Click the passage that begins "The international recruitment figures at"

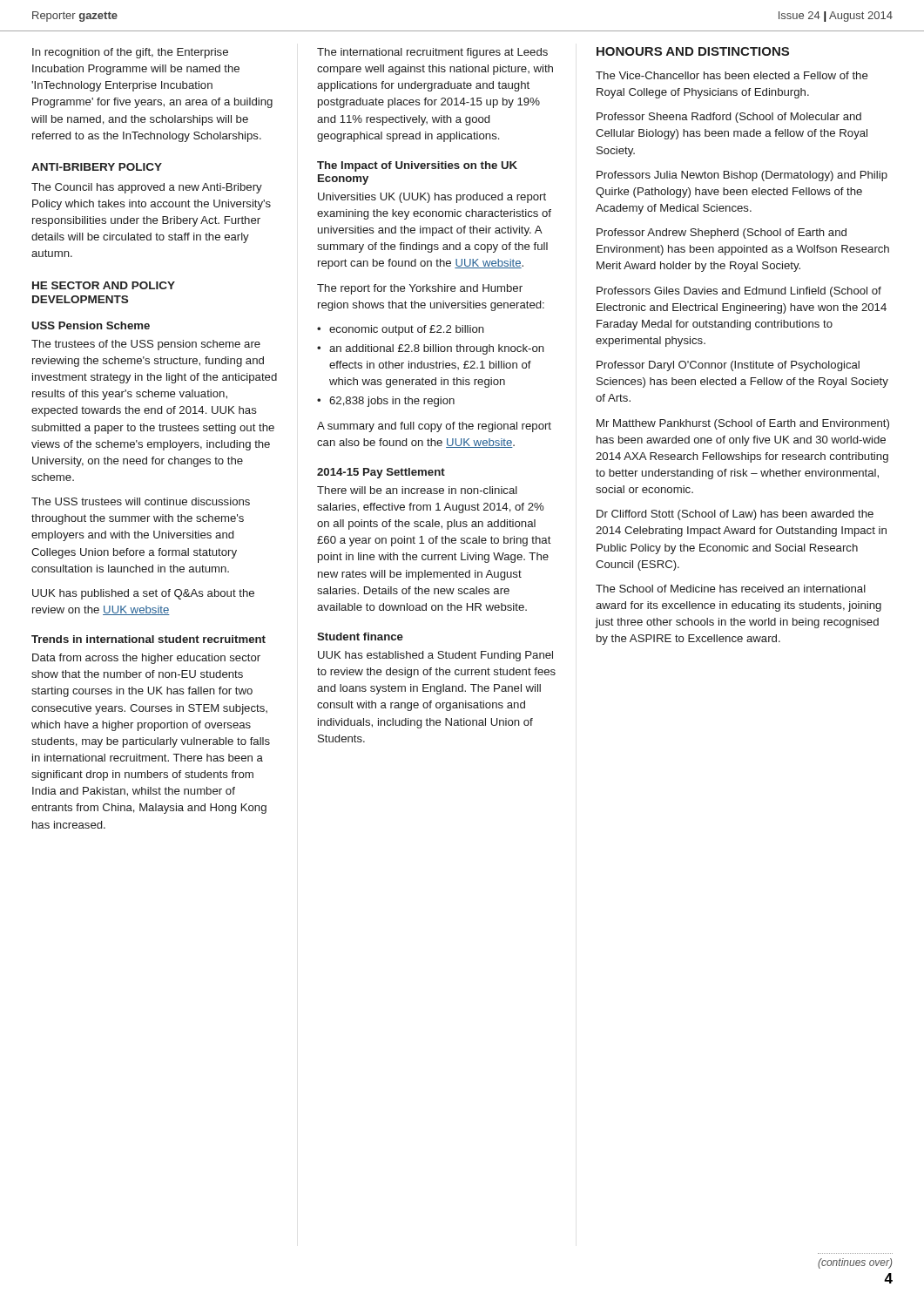tap(437, 94)
